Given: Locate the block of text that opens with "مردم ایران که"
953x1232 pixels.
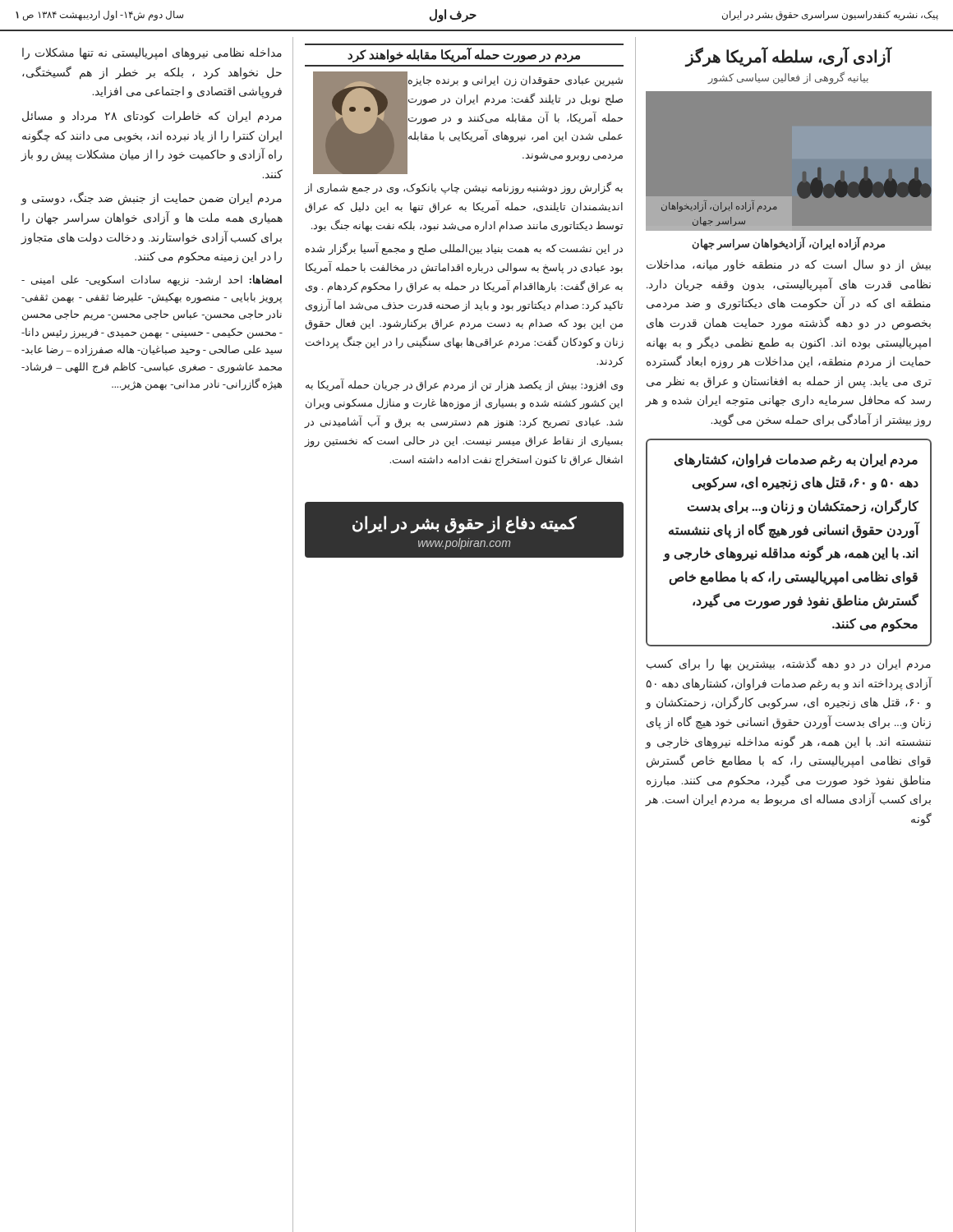Looking at the screenshot, I should (152, 145).
